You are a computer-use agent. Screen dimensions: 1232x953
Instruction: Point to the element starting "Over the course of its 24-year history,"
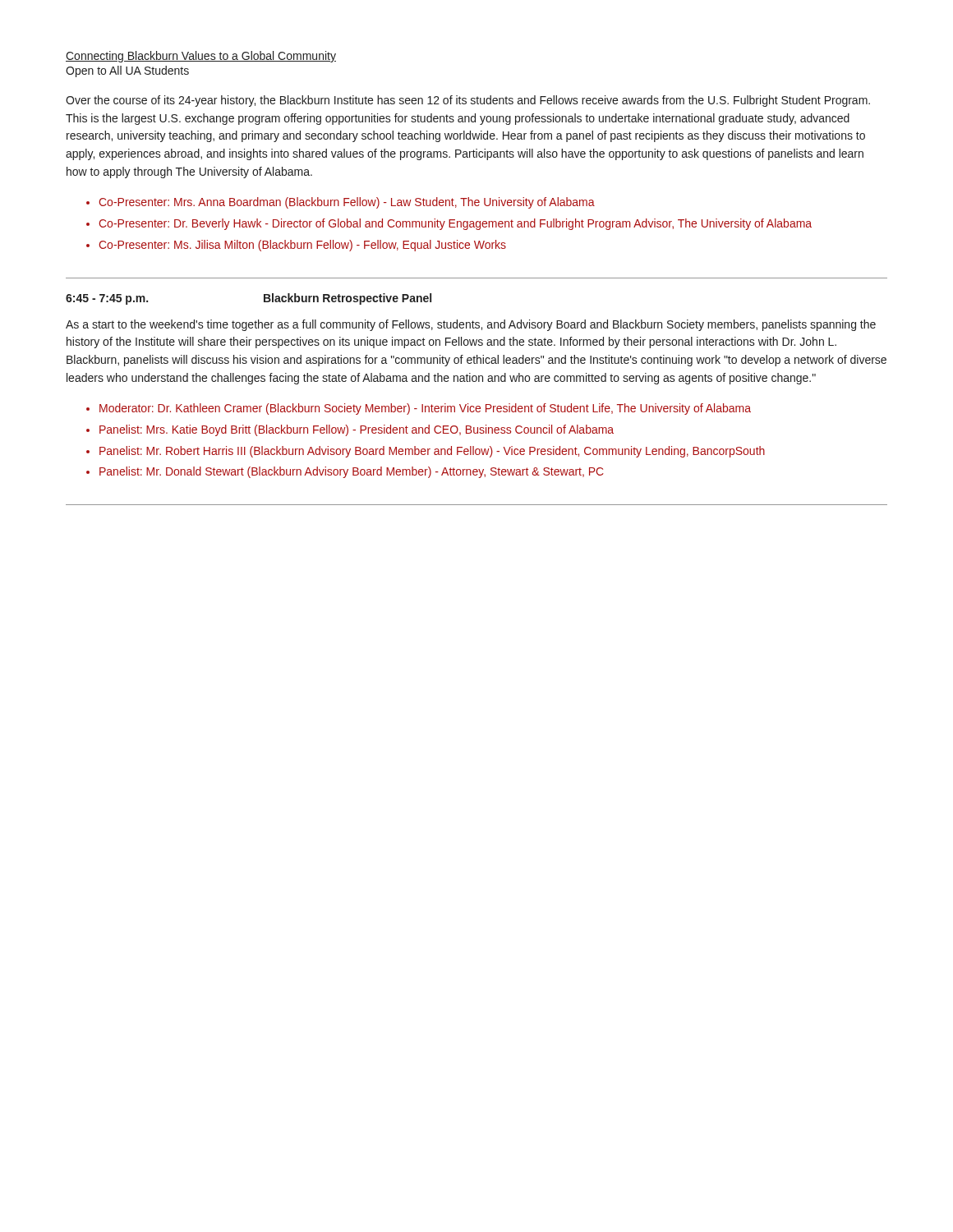click(x=468, y=136)
